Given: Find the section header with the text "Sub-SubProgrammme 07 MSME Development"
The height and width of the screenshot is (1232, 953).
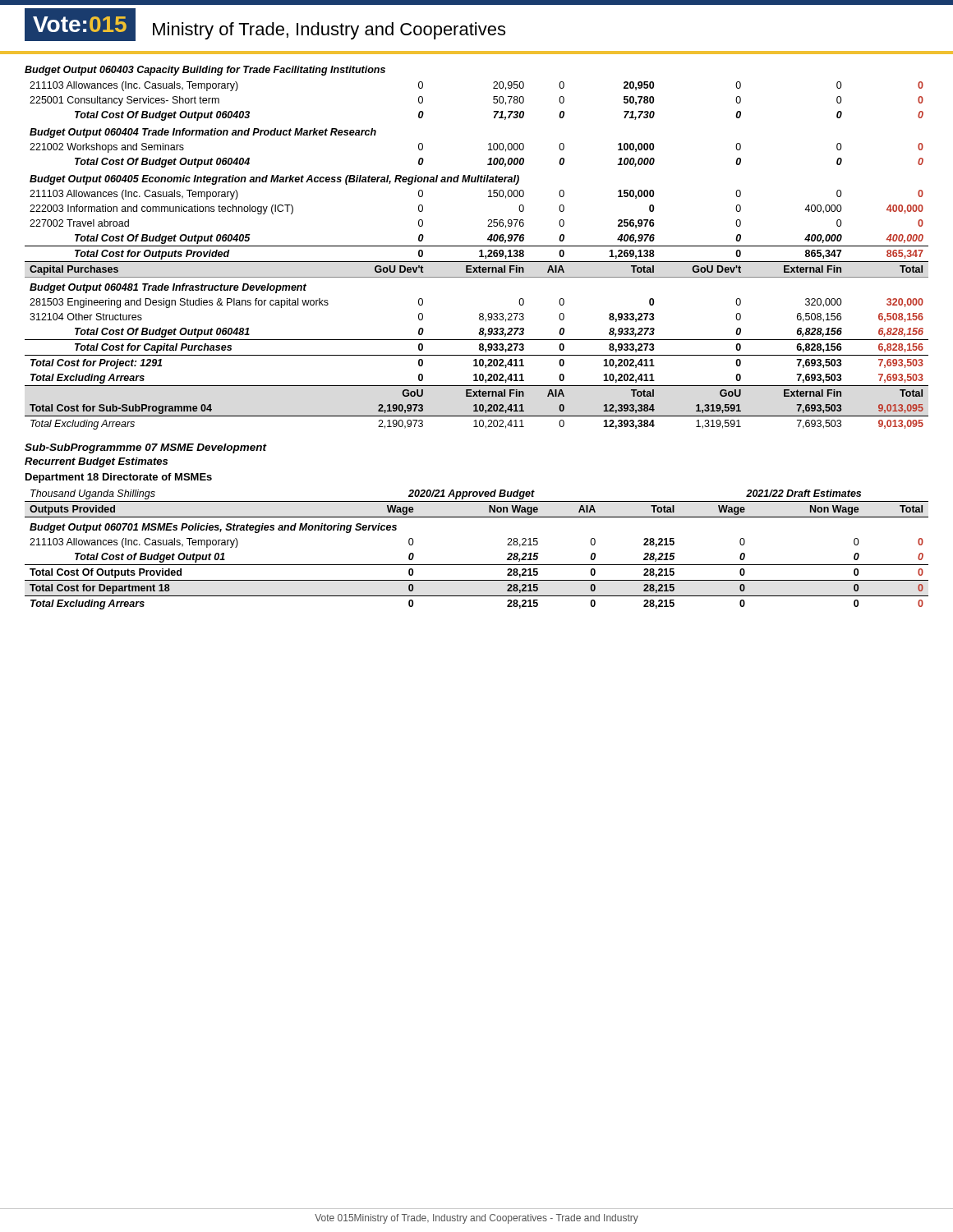Looking at the screenshot, I should (145, 447).
